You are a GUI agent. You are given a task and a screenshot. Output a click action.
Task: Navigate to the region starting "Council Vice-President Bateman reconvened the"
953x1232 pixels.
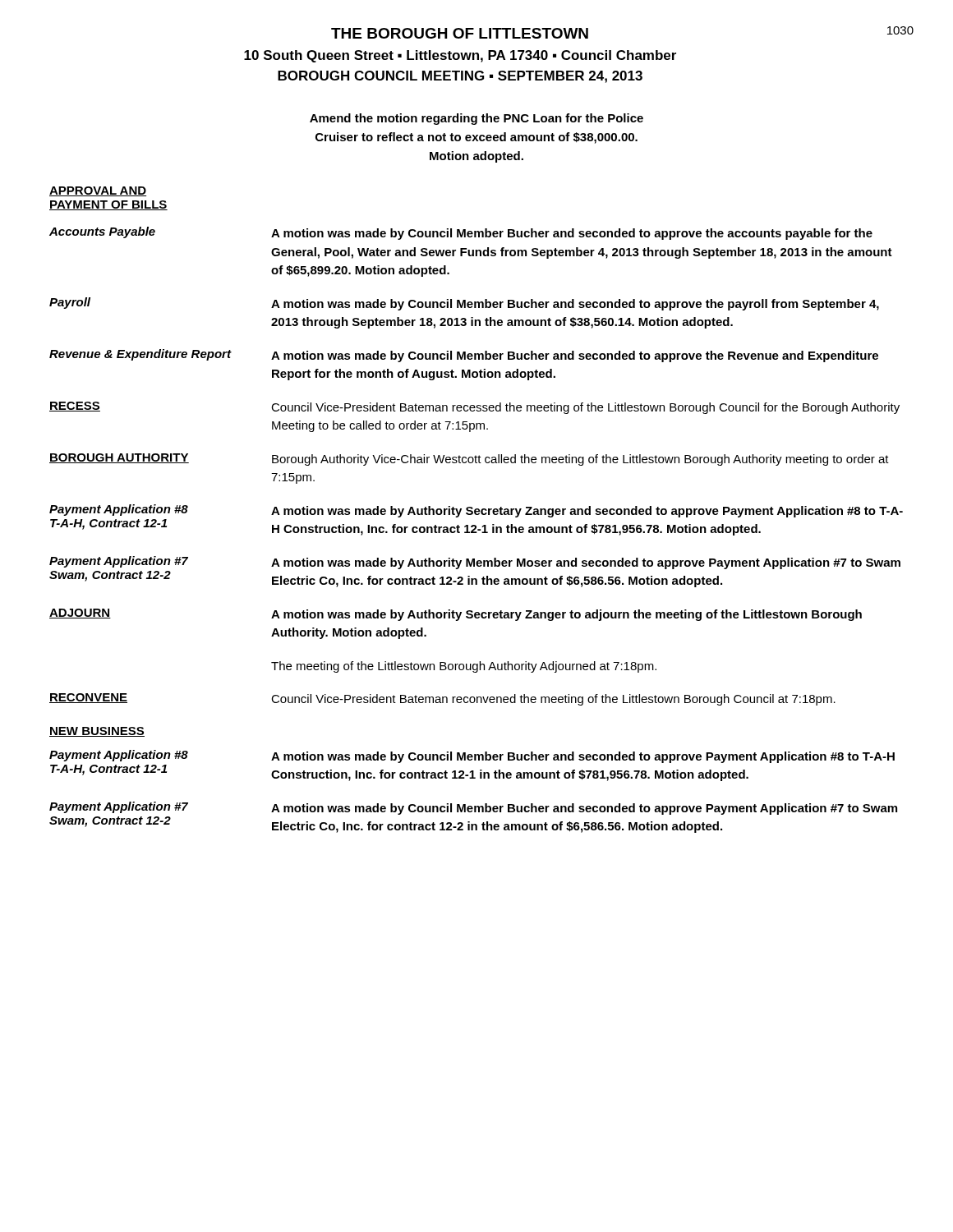click(x=554, y=699)
